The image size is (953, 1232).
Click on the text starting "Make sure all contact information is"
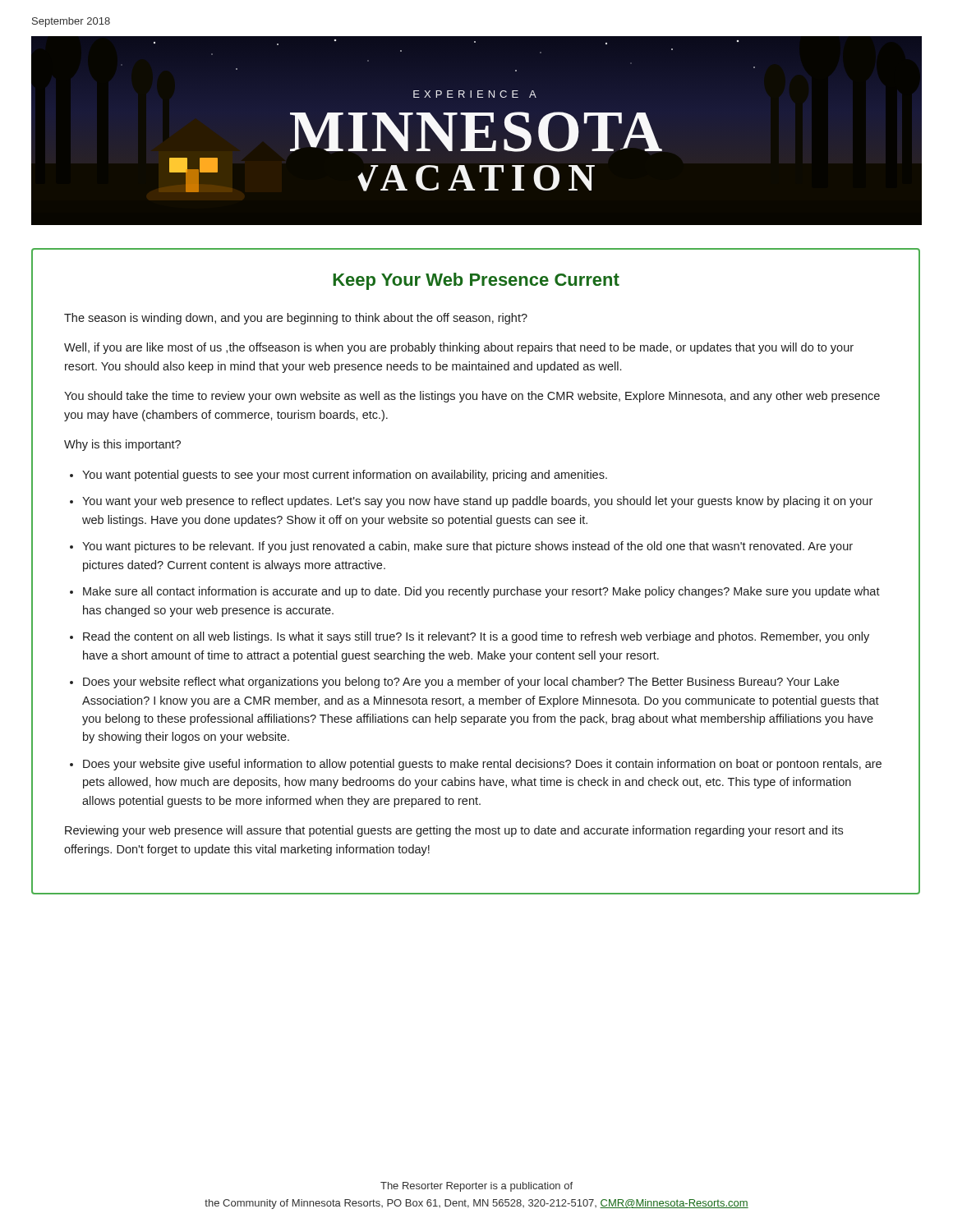481,601
